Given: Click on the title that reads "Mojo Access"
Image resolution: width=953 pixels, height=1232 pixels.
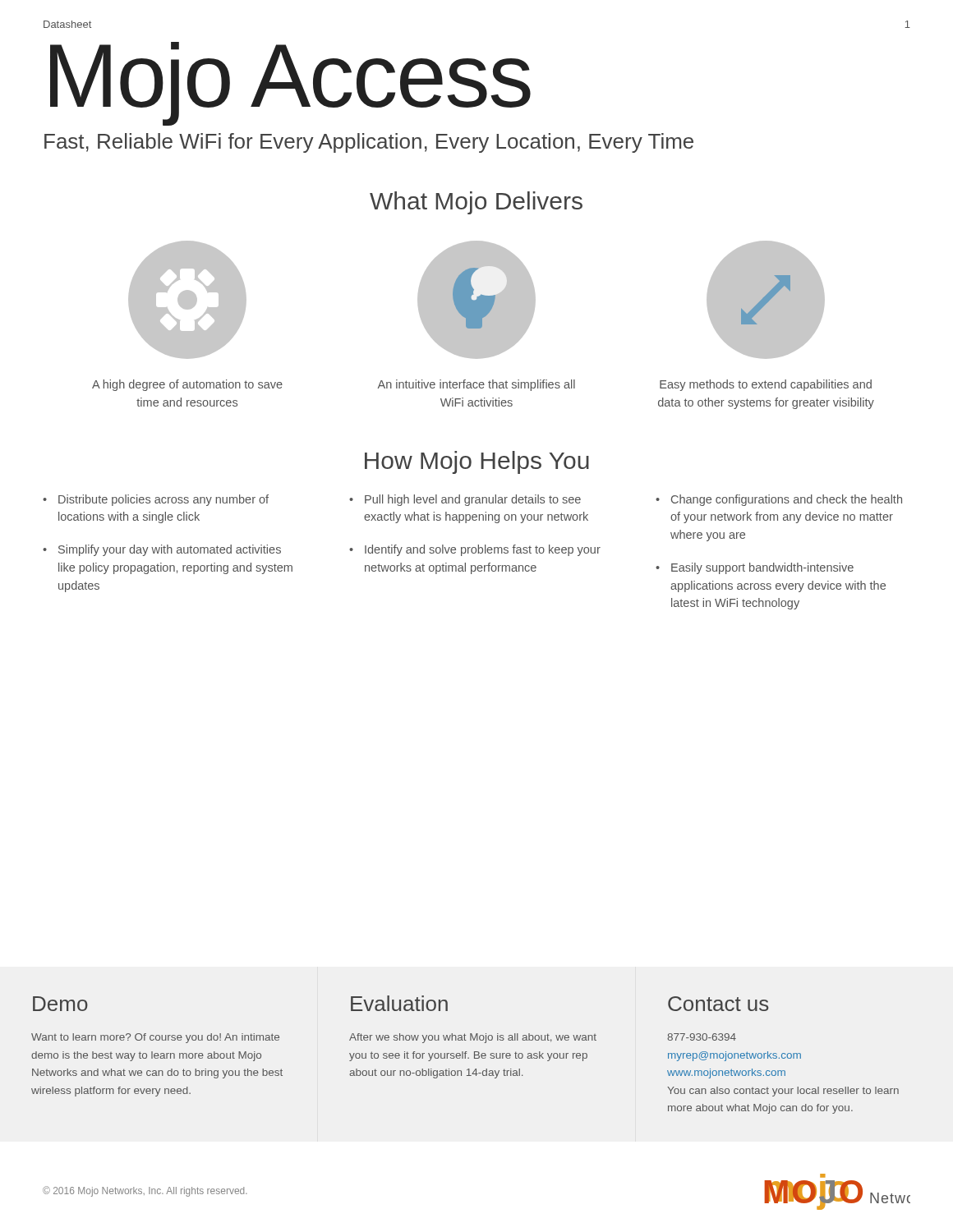Looking at the screenshot, I should 287,76.
